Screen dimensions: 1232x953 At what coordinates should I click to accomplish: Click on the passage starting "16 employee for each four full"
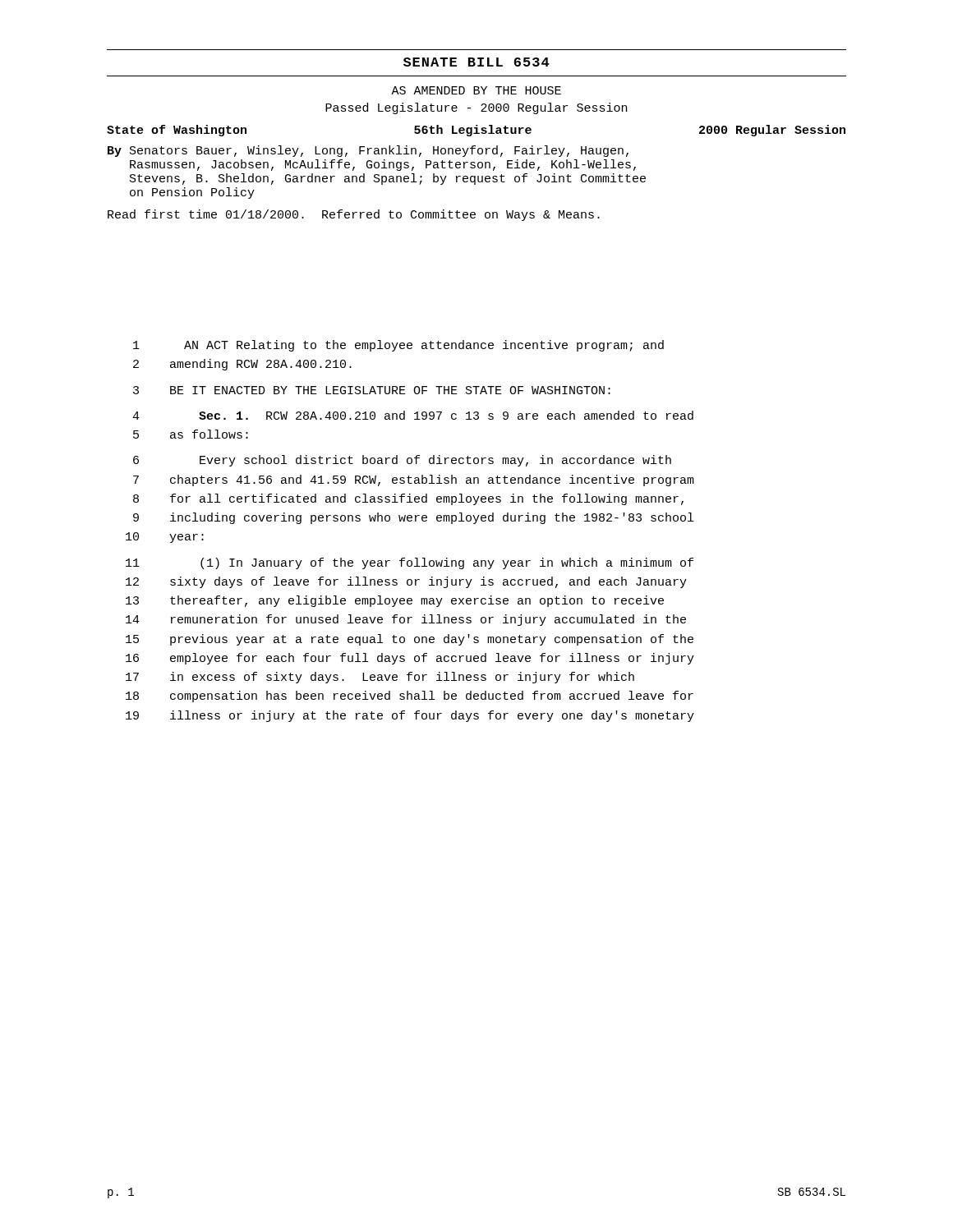point(476,659)
